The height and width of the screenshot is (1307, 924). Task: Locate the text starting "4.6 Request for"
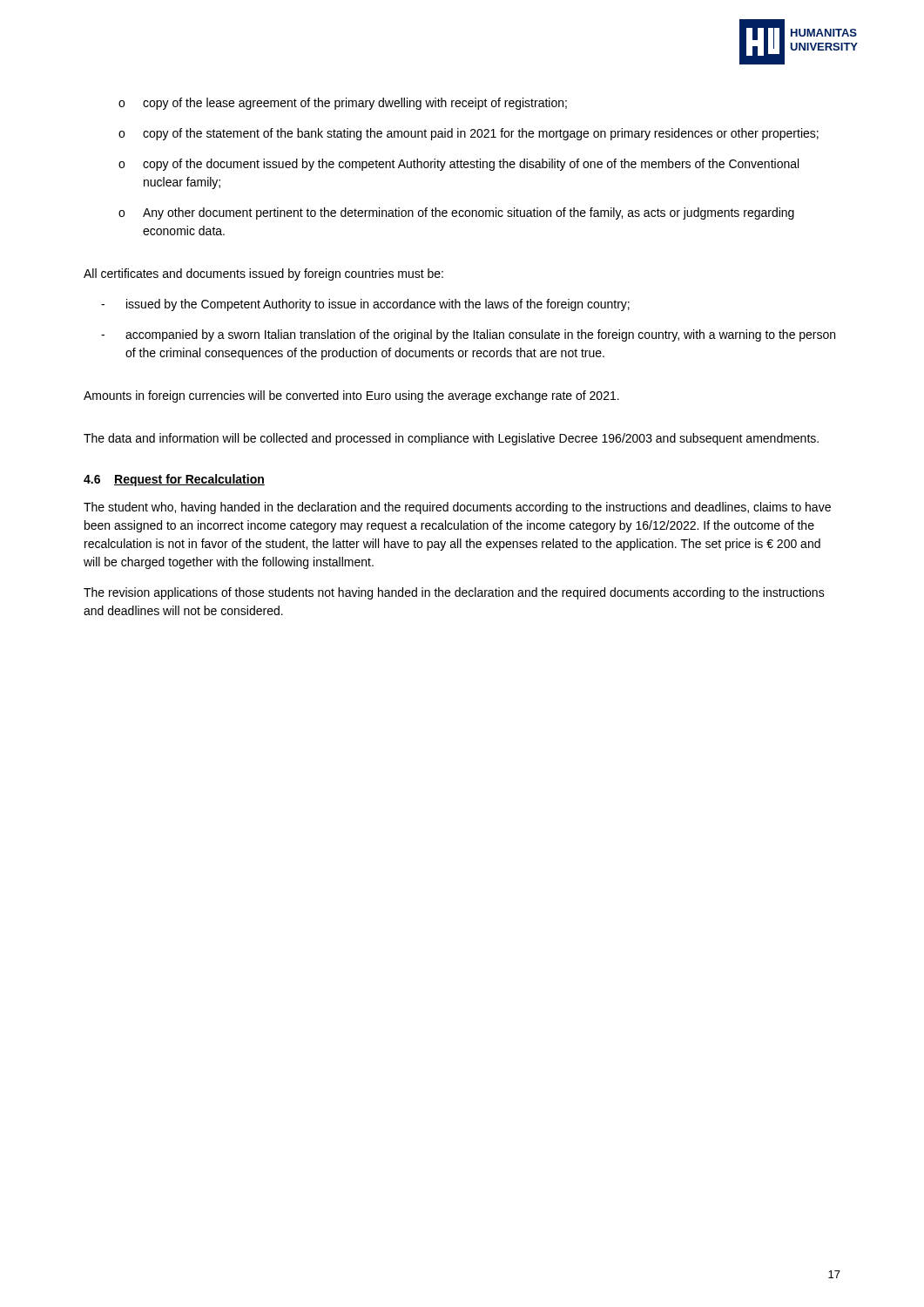tap(174, 479)
